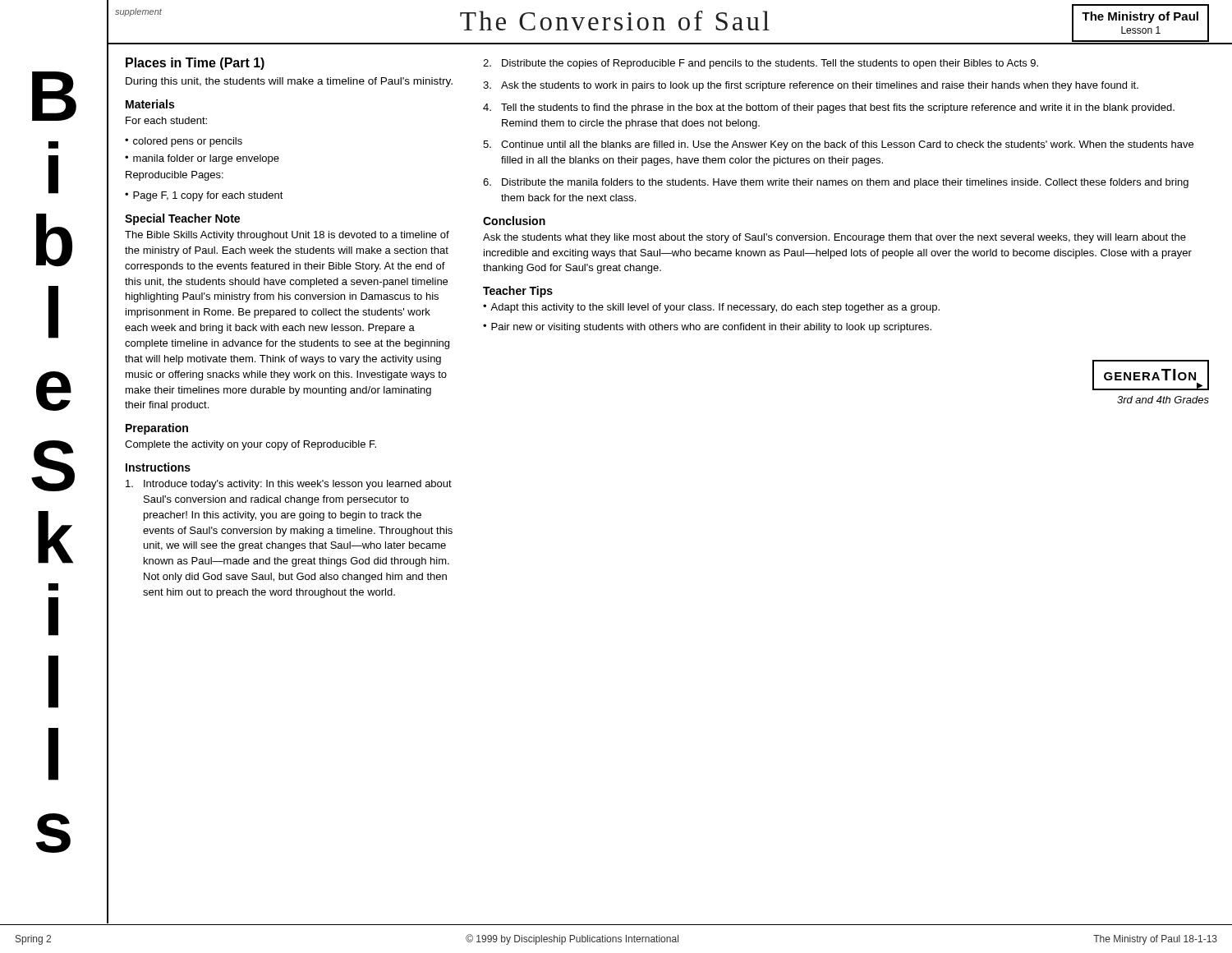This screenshot has height=953, width=1232.
Task: Point to the element starting "The Bible Skills Activity throughout Unit"
Action: (287, 320)
